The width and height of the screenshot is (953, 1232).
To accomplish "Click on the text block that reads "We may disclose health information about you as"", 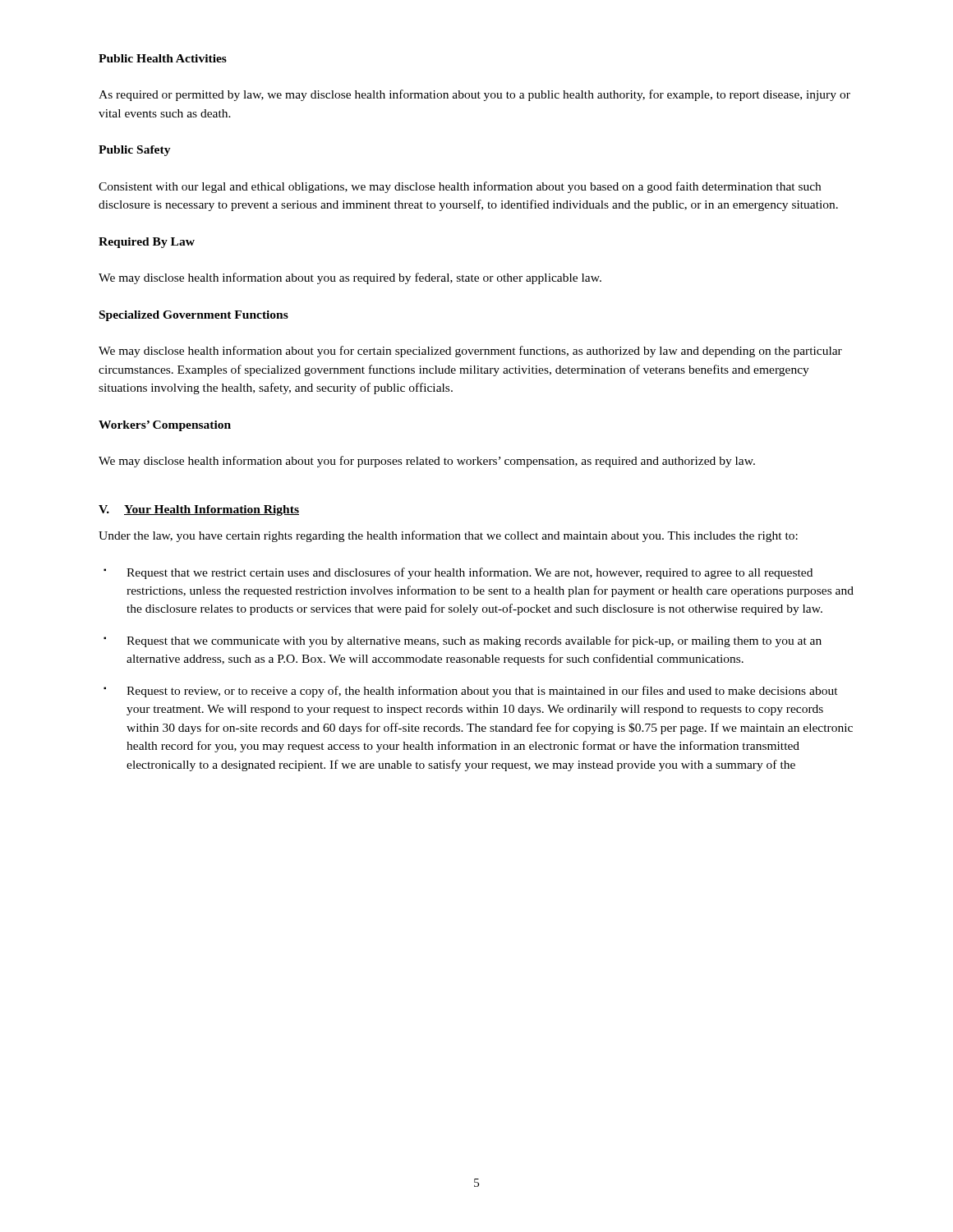I will pyautogui.click(x=476, y=278).
